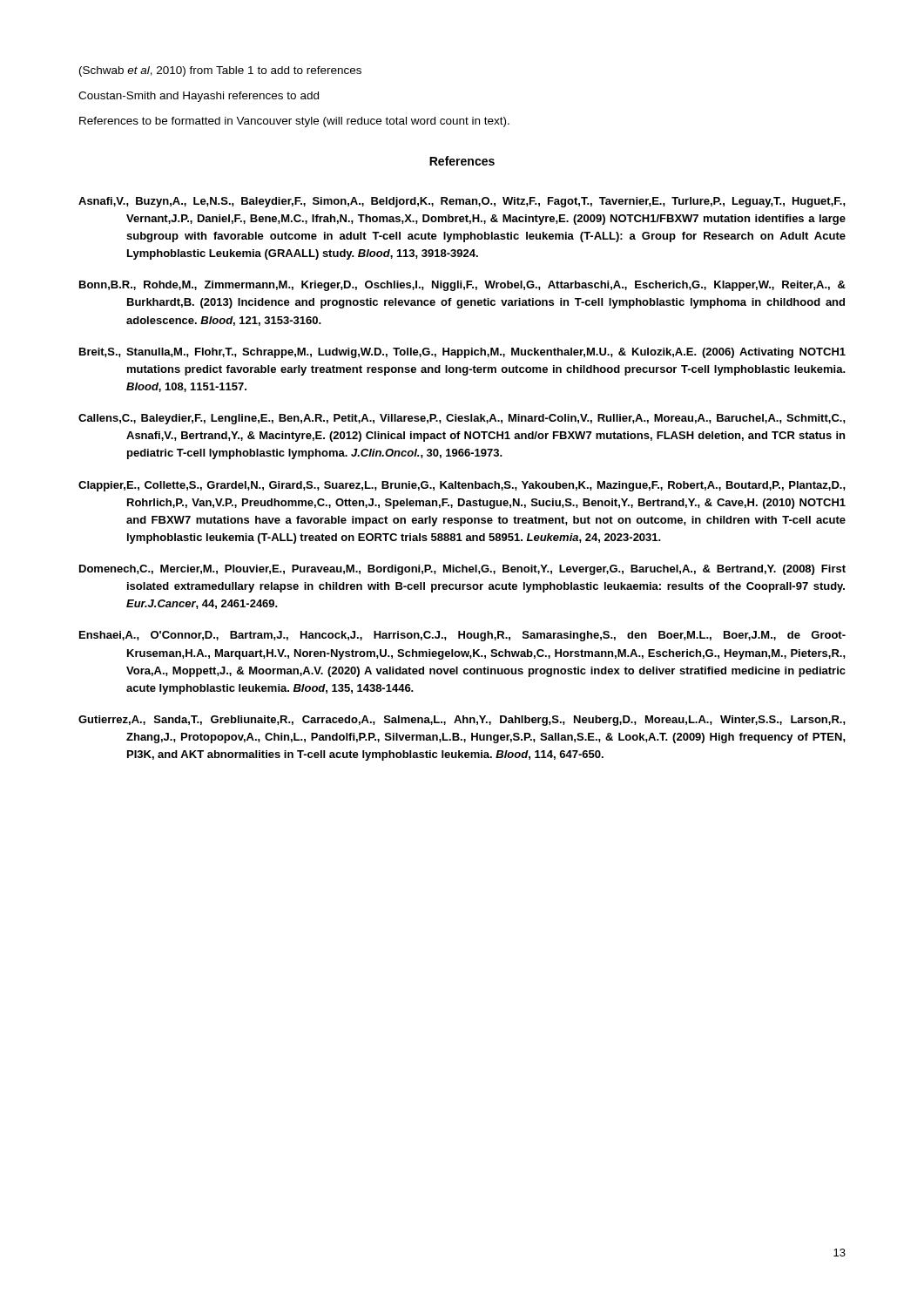Screen dimensions: 1307x924
Task: Find the block starting "Callens,C., Baleydier,F., Lengline,E., Ben,A.R., Petit,A., Villarese,P.,"
Action: (462, 435)
